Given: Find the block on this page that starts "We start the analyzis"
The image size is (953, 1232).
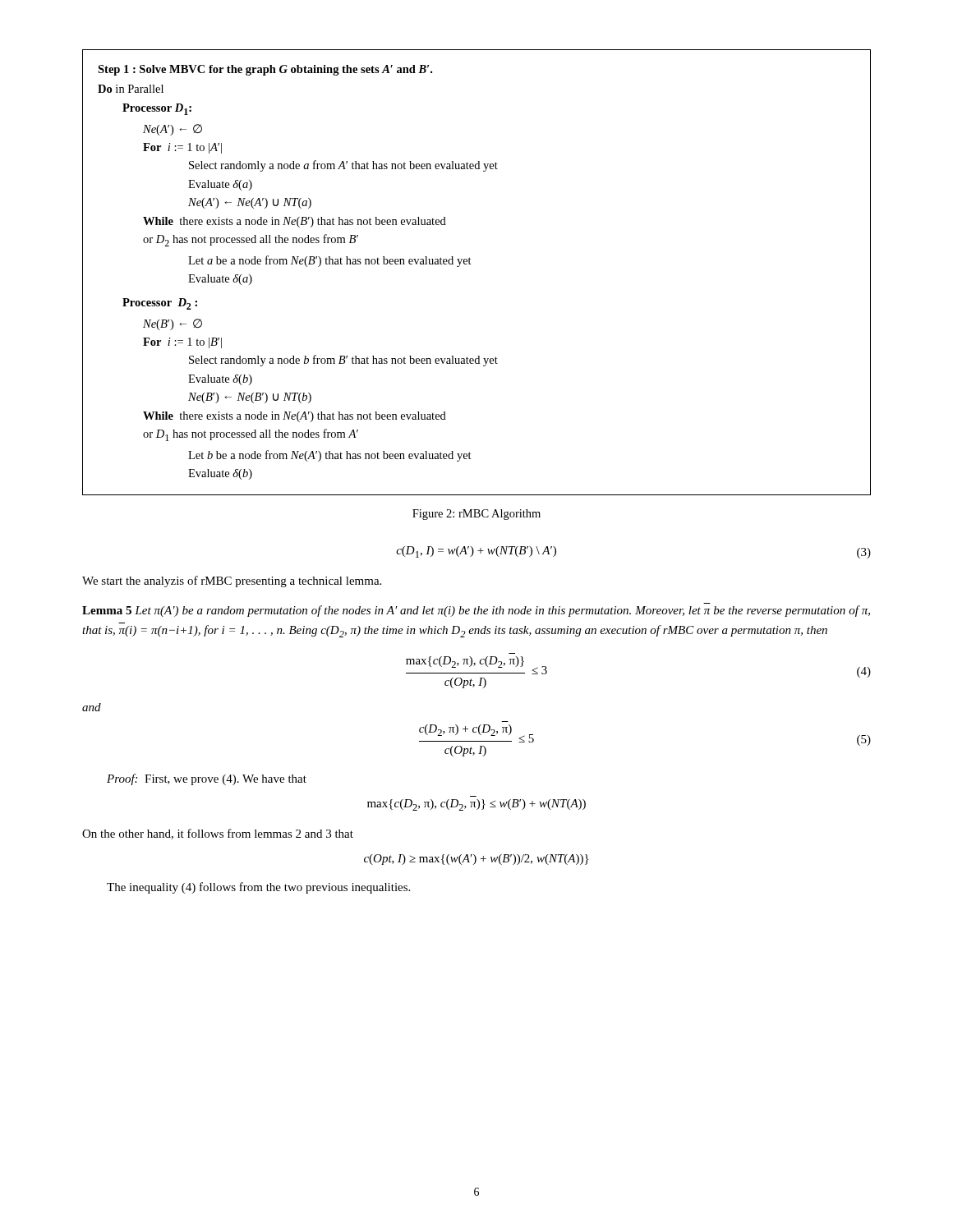Looking at the screenshot, I should point(232,581).
